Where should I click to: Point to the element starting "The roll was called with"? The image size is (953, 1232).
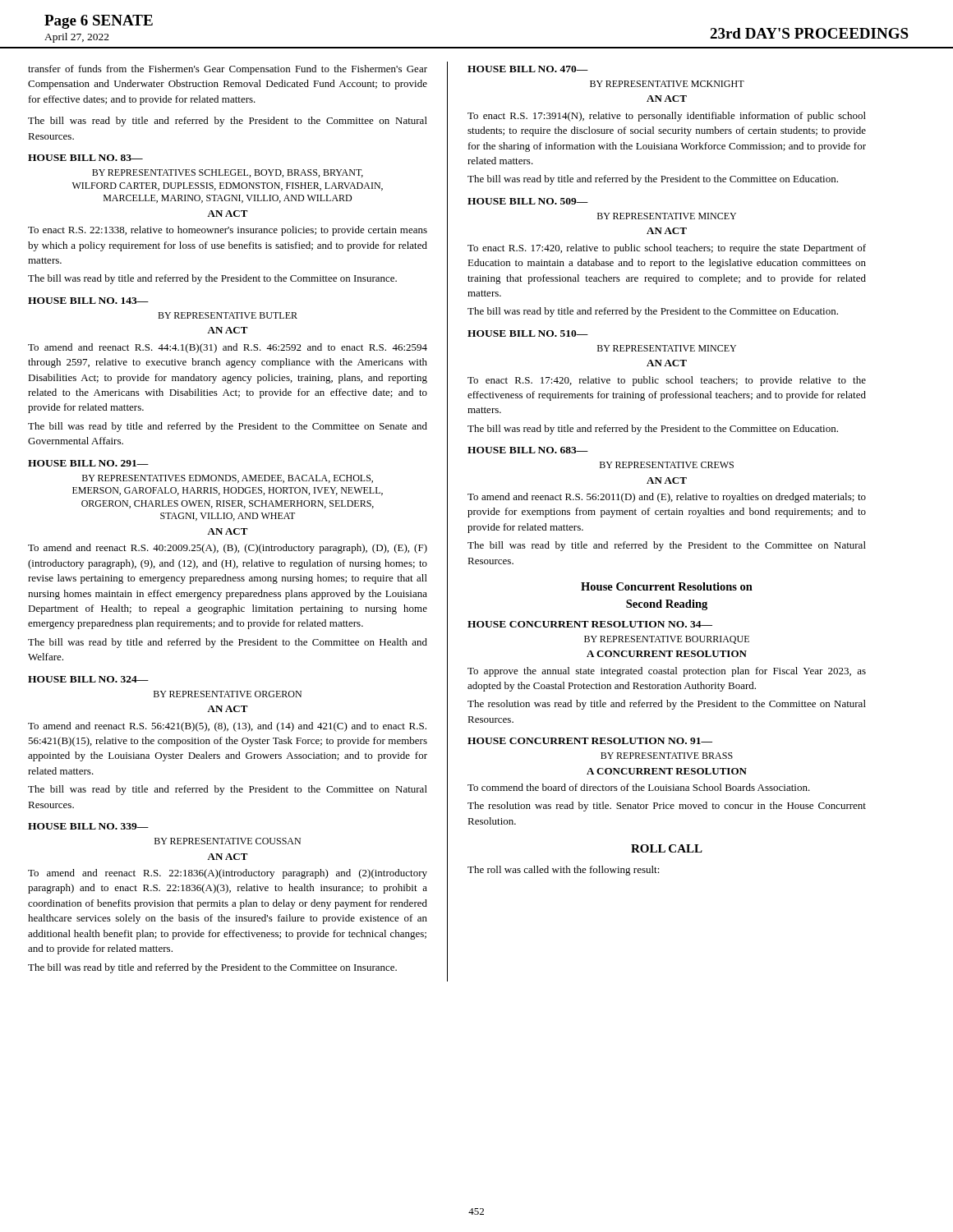tap(564, 870)
